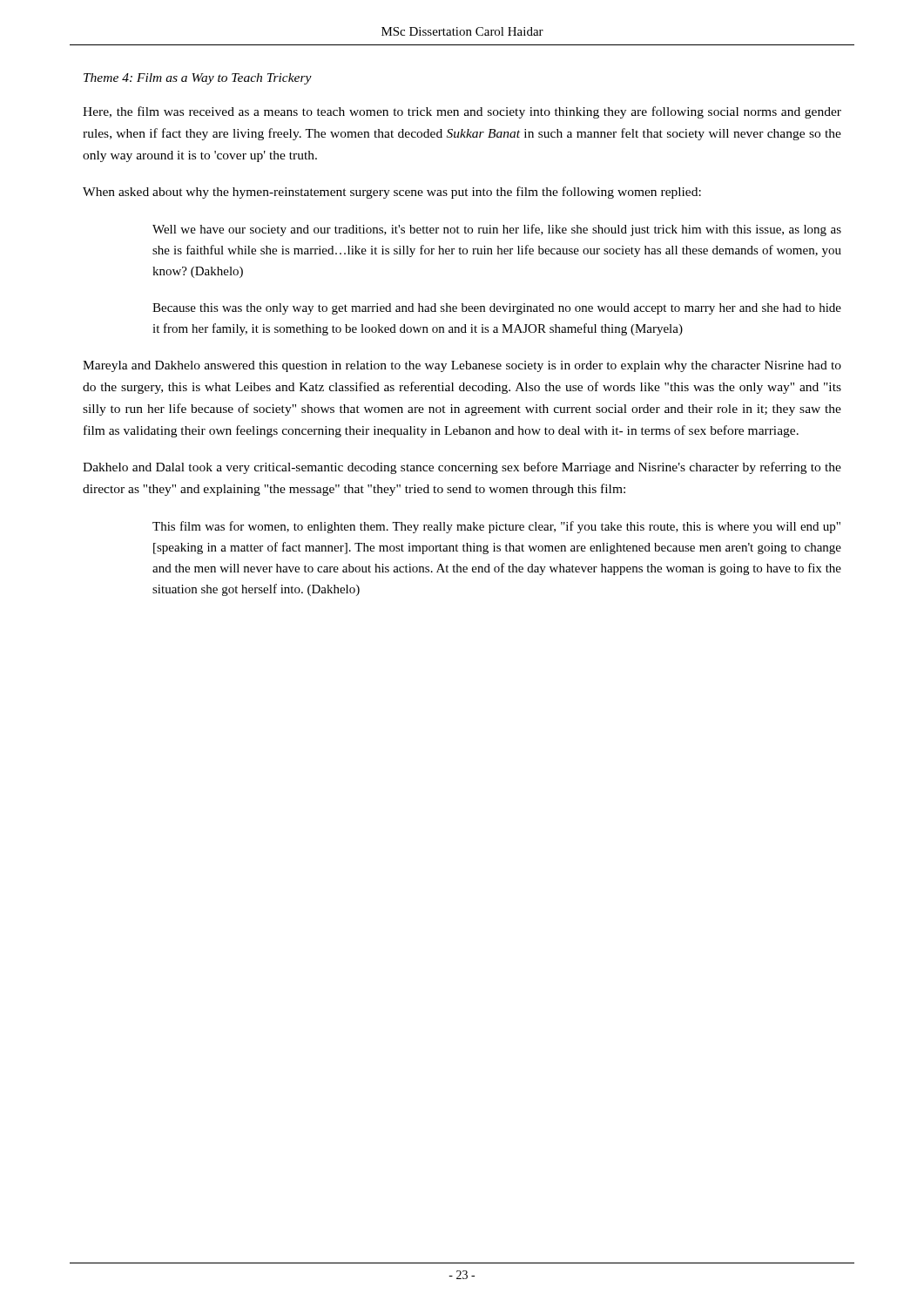Image resolution: width=924 pixels, height=1307 pixels.
Task: Select the text starting "When asked about why the hymen-reinstatement surgery"
Action: tap(392, 192)
